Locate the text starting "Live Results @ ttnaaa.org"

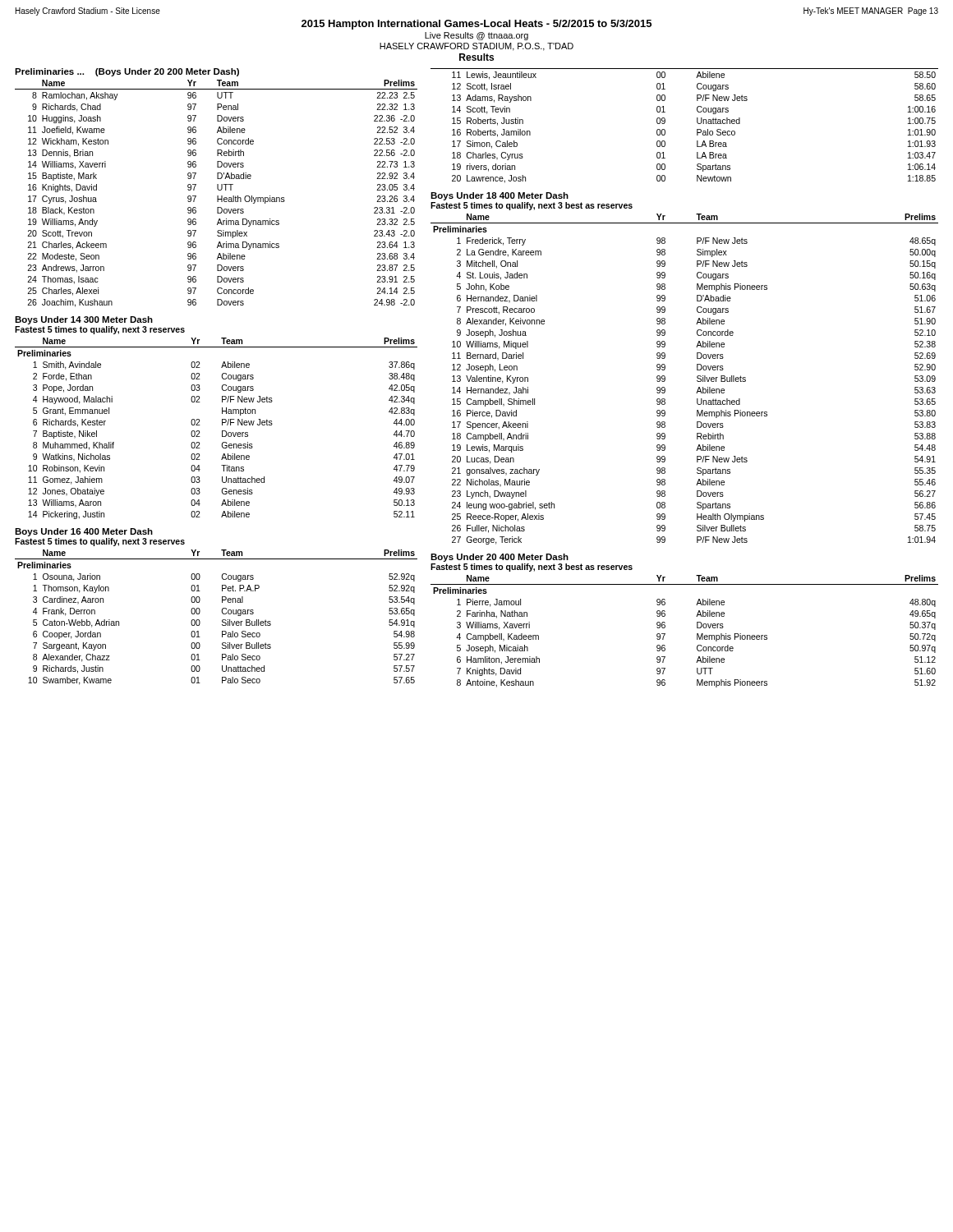(476, 35)
